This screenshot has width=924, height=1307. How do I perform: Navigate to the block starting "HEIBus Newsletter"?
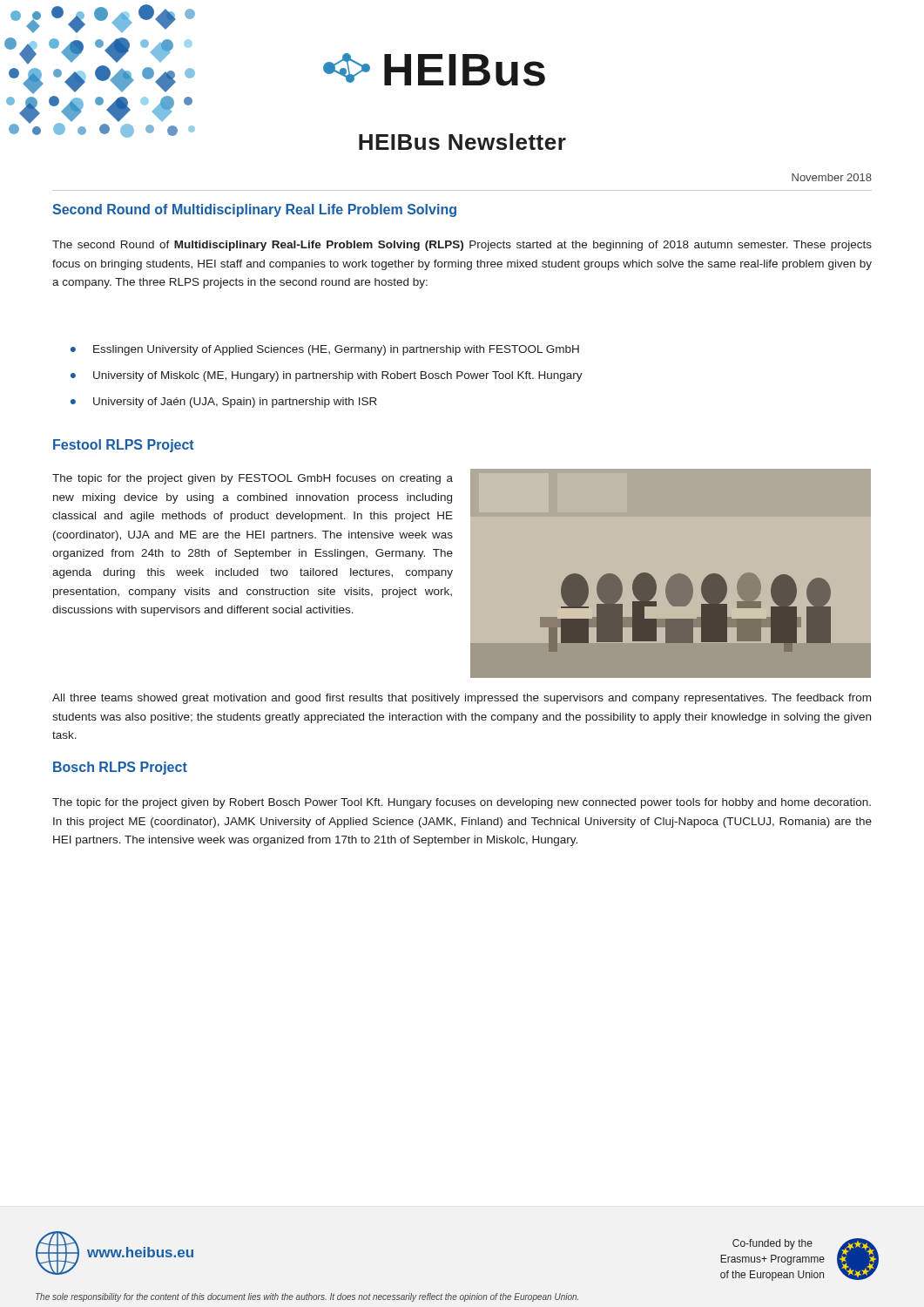462,142
